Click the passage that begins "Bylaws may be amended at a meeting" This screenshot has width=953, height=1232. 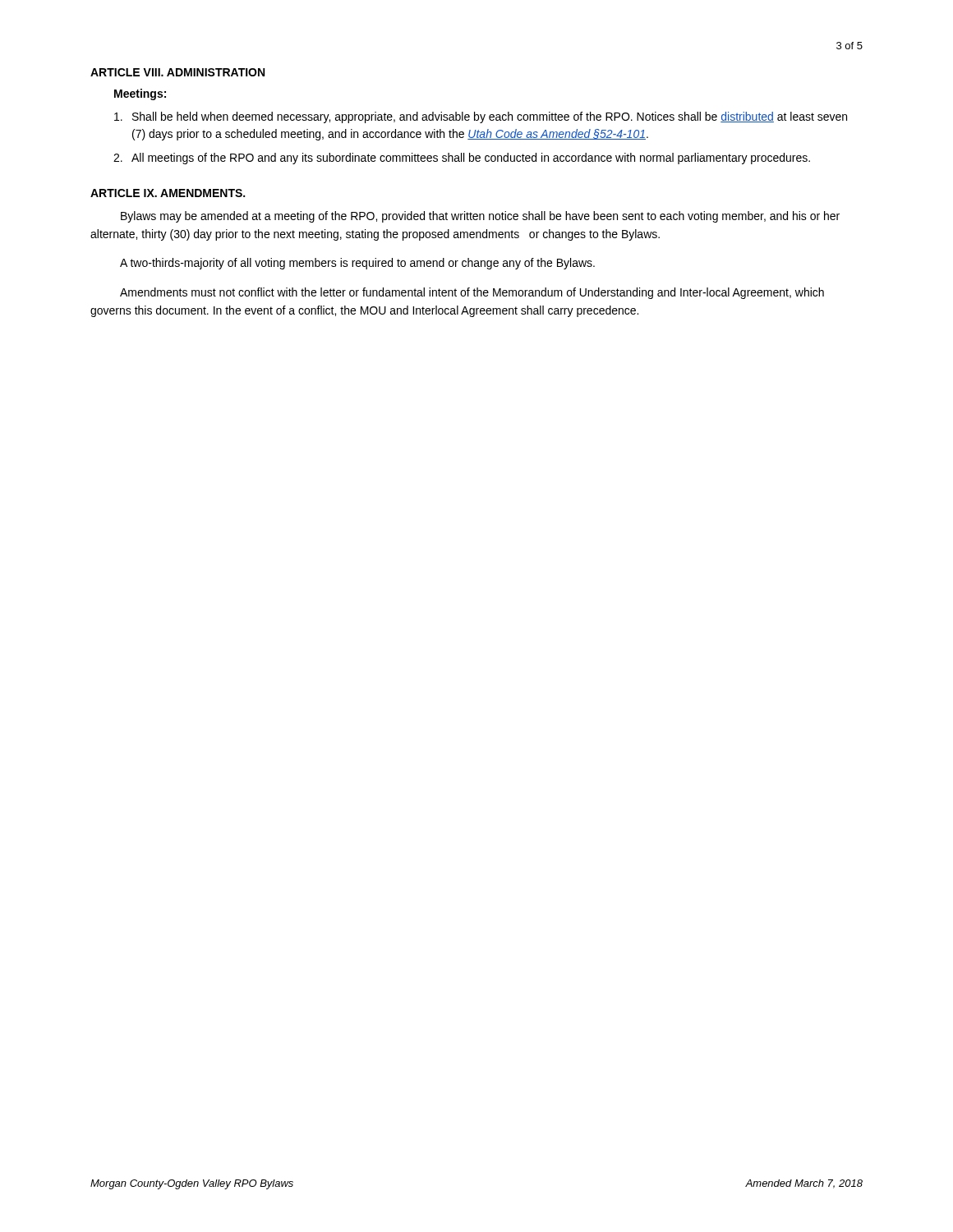click(x=465, y=225)
